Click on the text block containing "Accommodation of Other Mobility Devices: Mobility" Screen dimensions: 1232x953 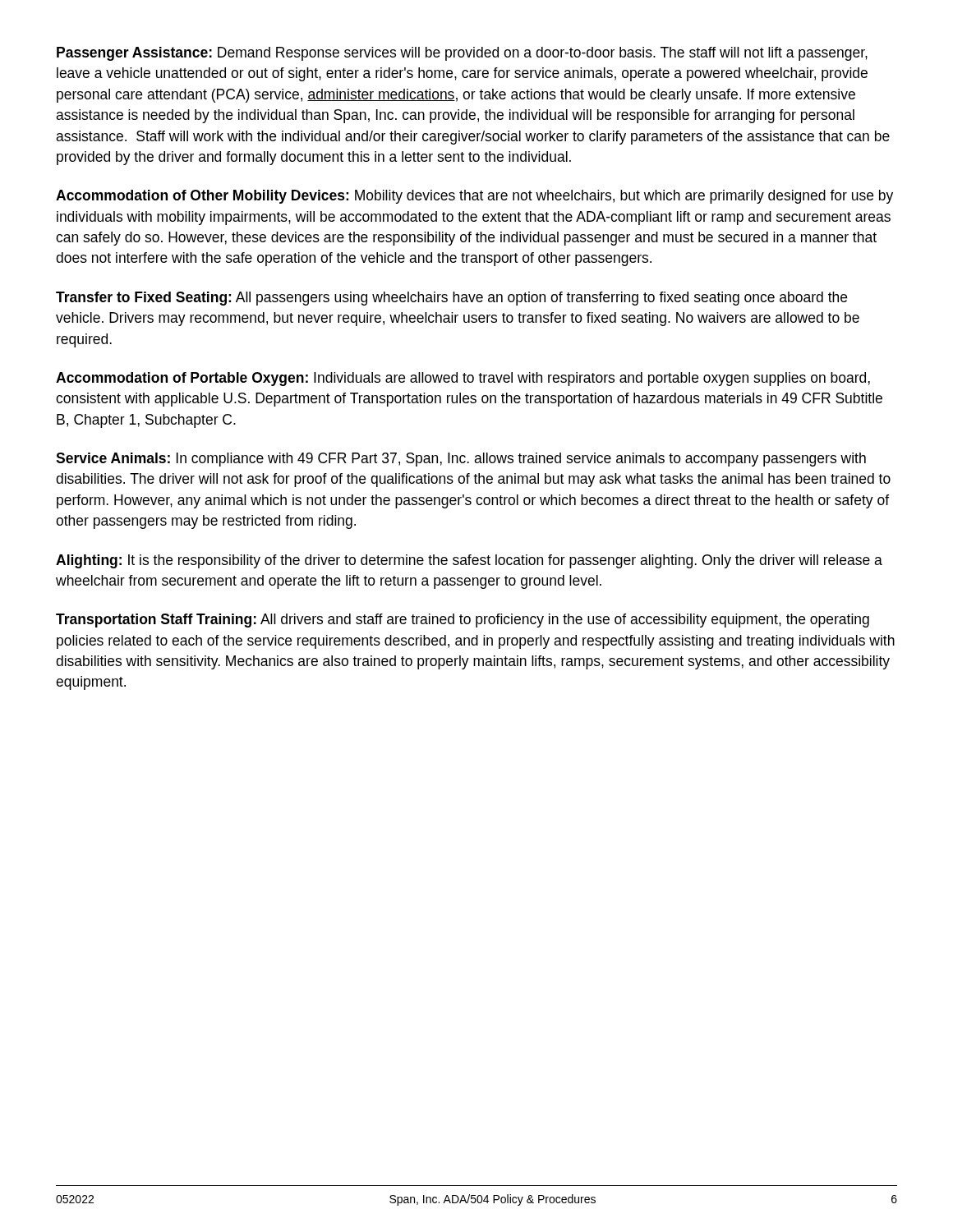pyautogui.click(x=475, y=227)
